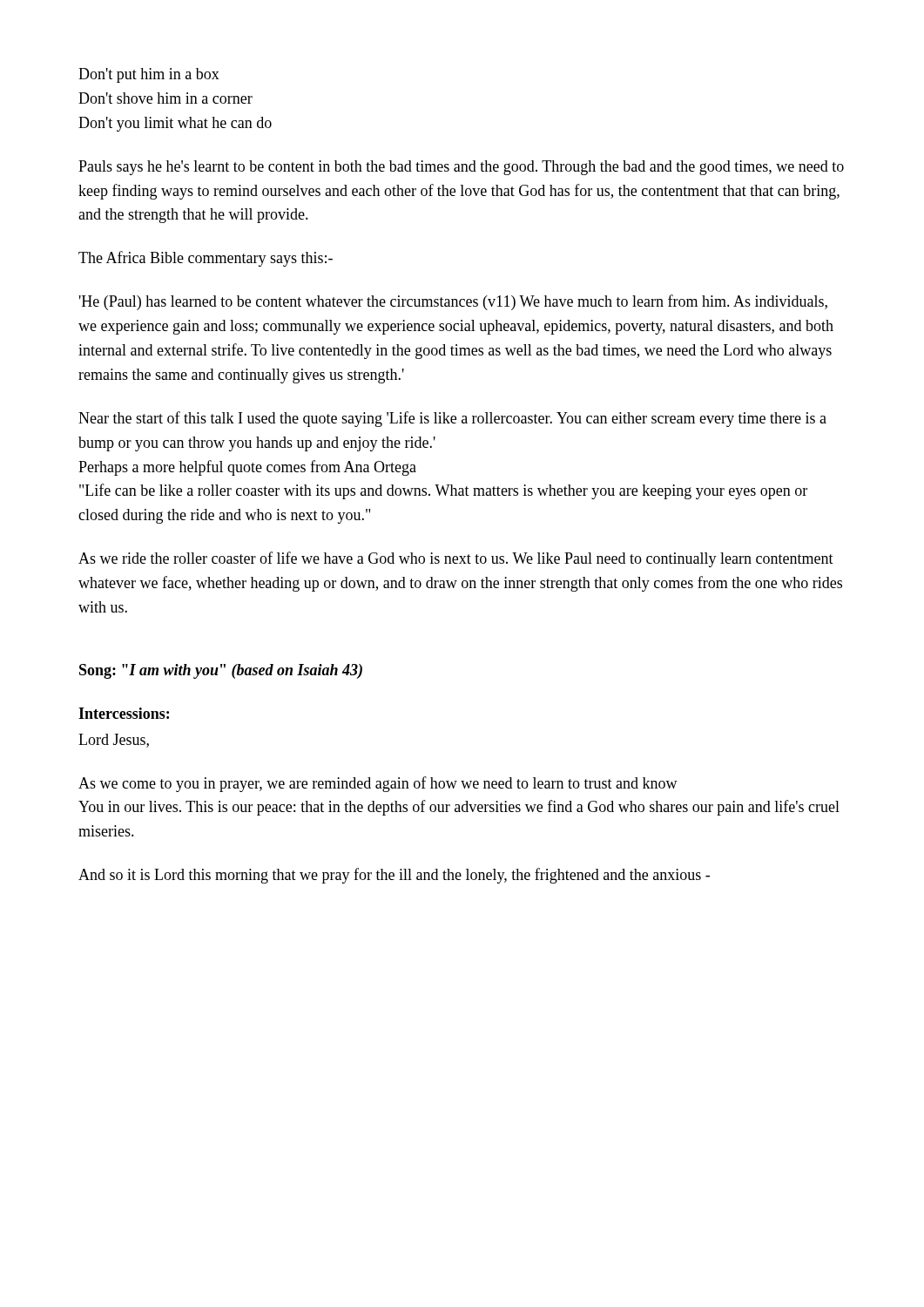
Task: Select the text block that reads "'He (Paul) has learned to be content"
Action: 456,338
